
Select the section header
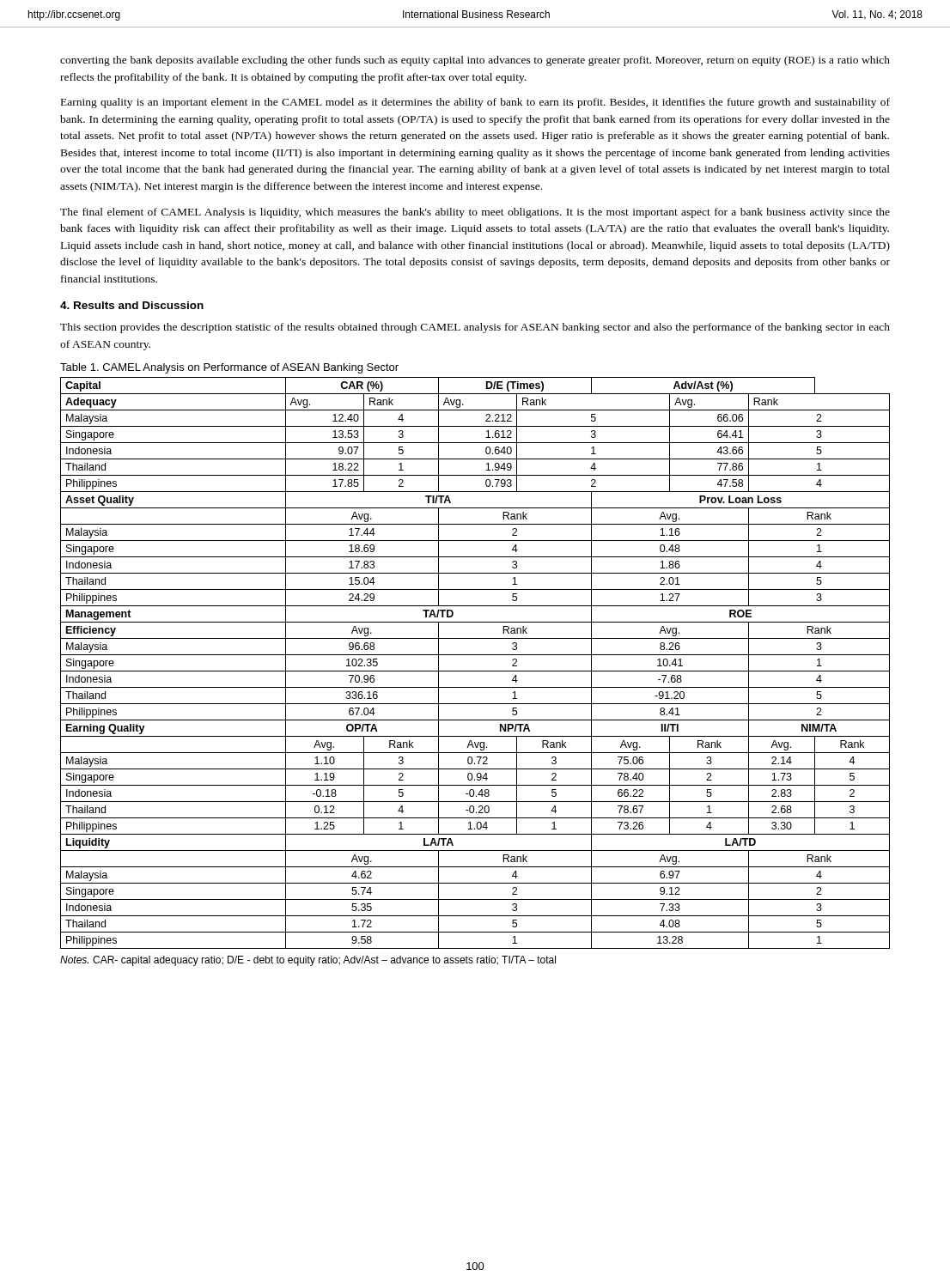(x=132, y=306)
